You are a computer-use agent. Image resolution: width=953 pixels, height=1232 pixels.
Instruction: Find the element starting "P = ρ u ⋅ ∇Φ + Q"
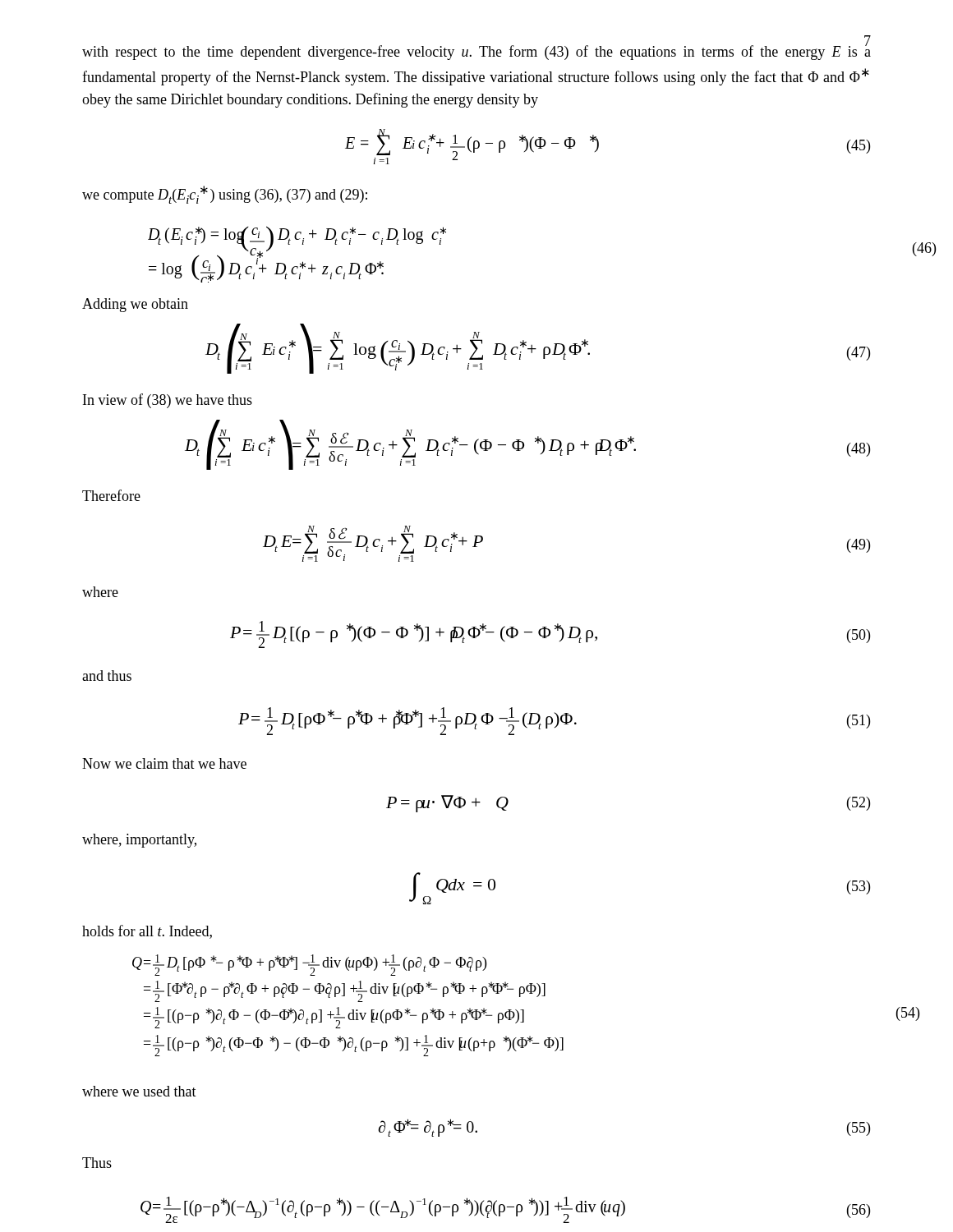(x=454, y=804)
